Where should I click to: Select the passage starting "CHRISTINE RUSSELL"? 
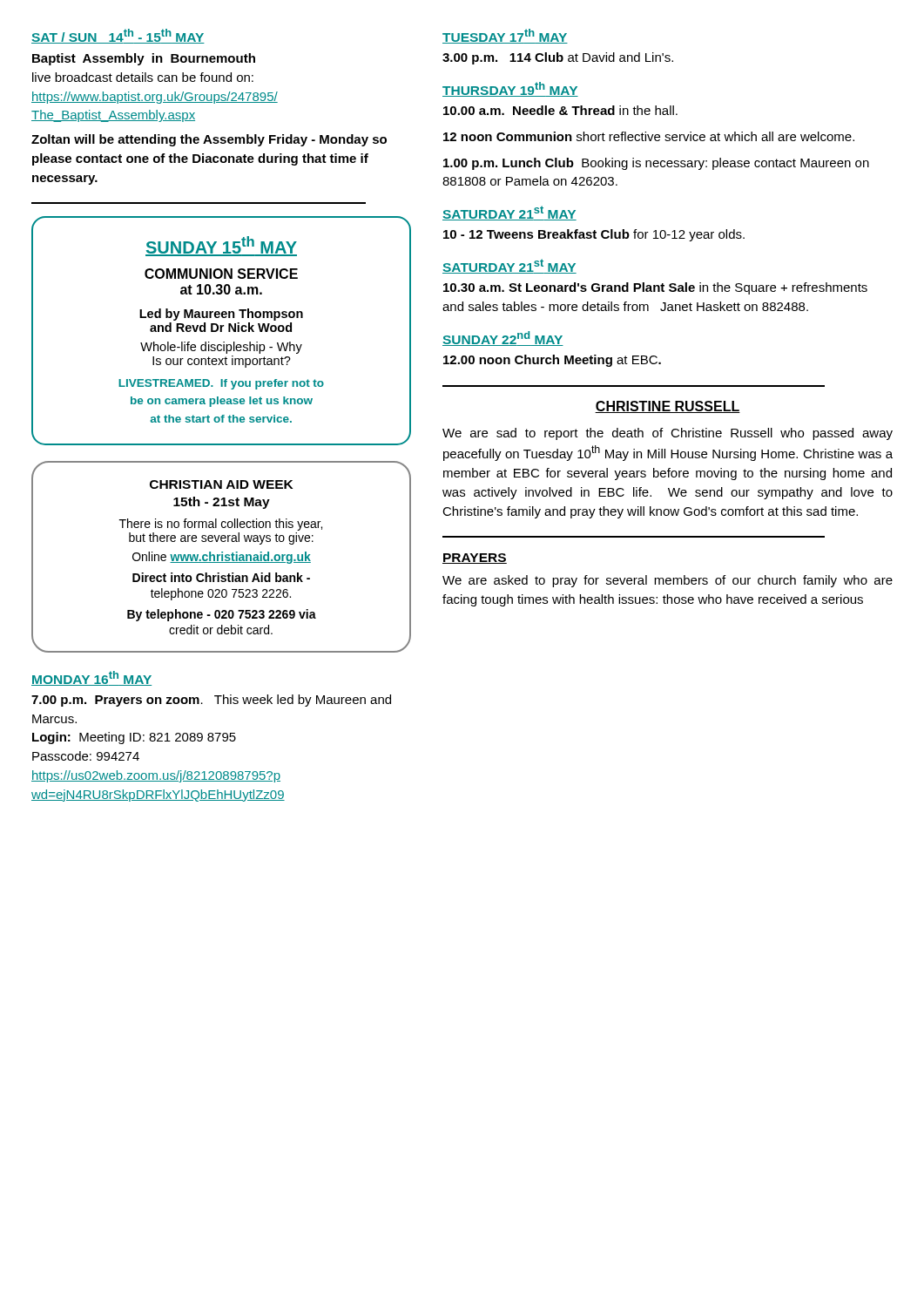click(x=668, y=406)
